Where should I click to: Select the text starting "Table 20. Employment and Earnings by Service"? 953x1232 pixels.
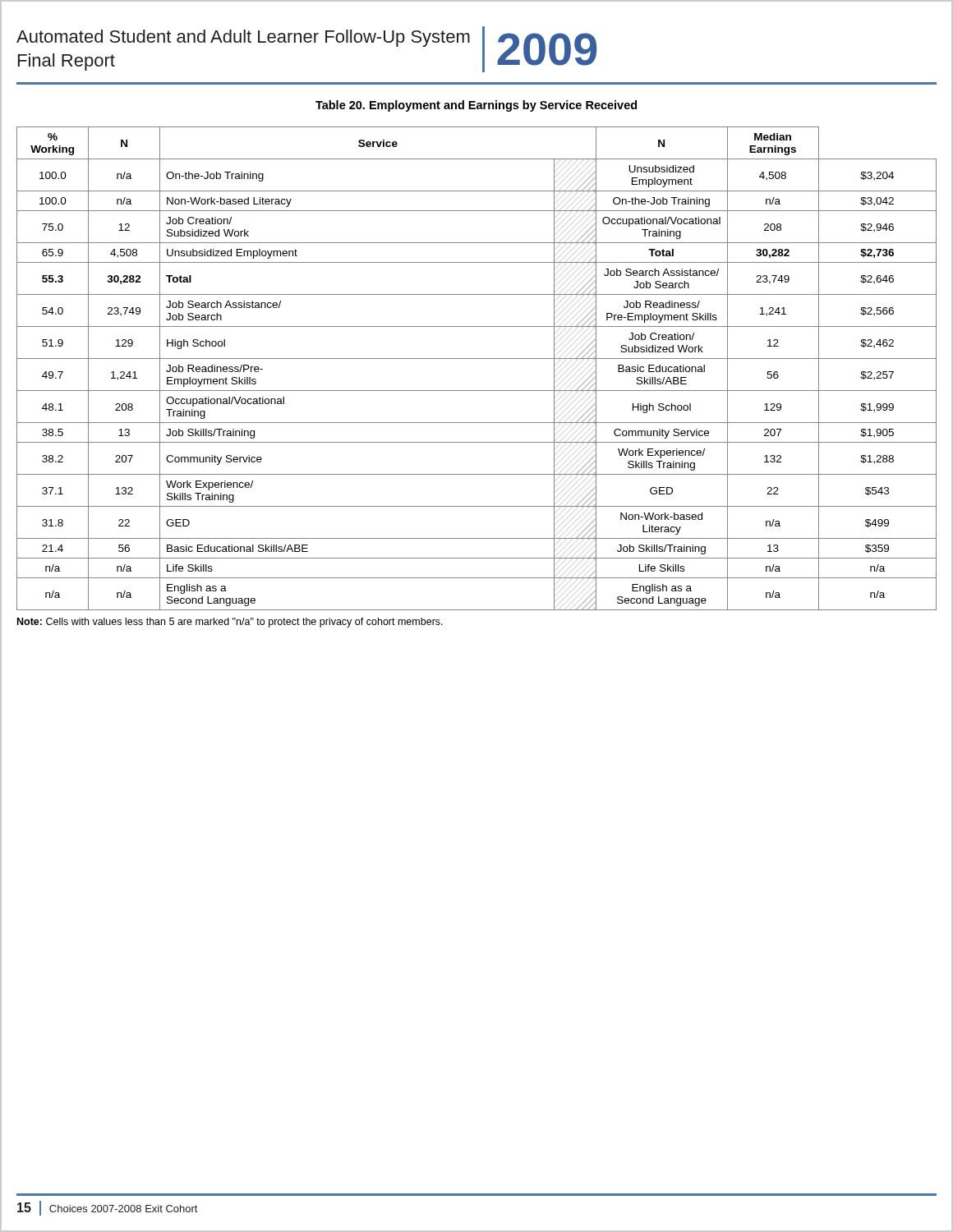[476, 105]
